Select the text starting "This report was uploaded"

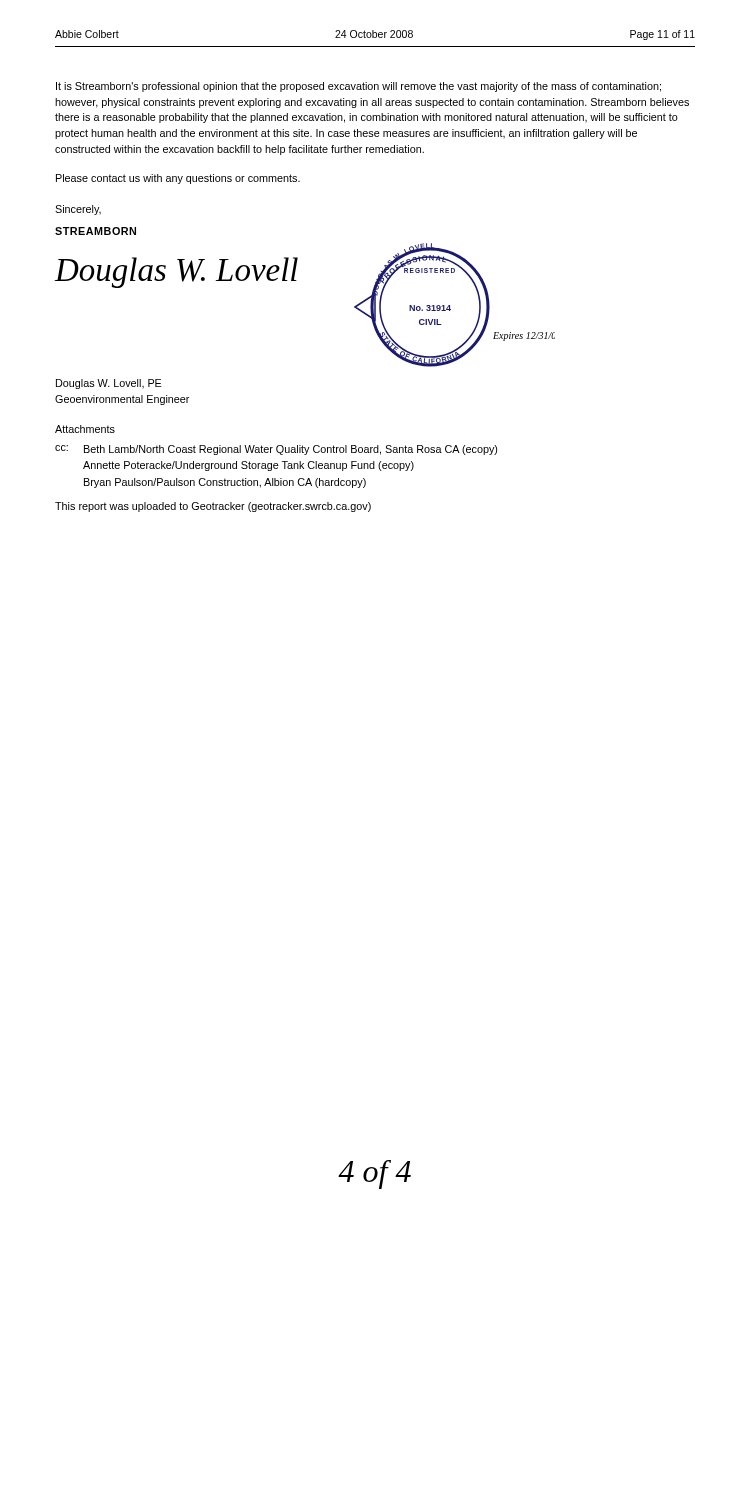213,506
